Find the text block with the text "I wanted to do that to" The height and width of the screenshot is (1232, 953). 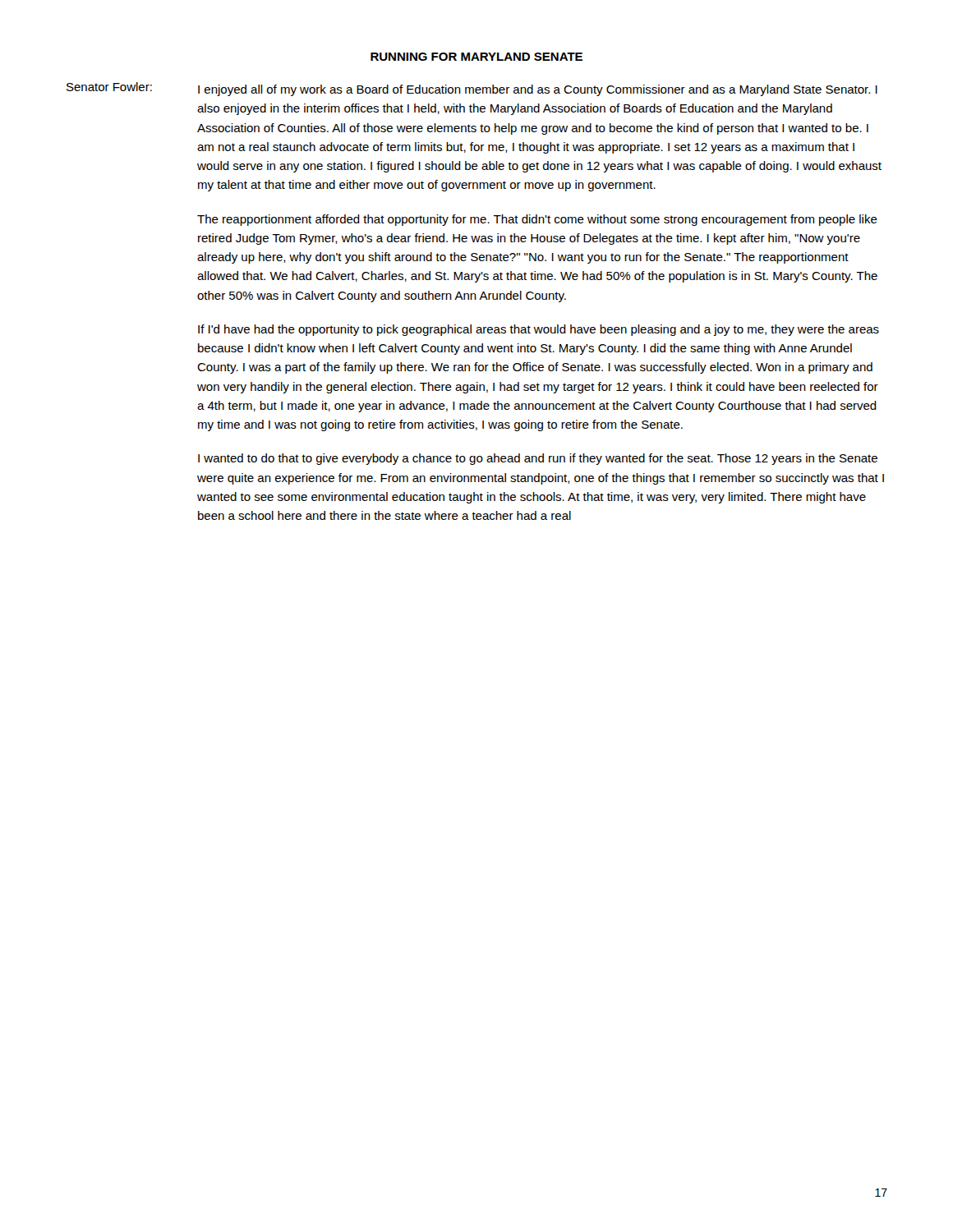click(x=541, y=487)
